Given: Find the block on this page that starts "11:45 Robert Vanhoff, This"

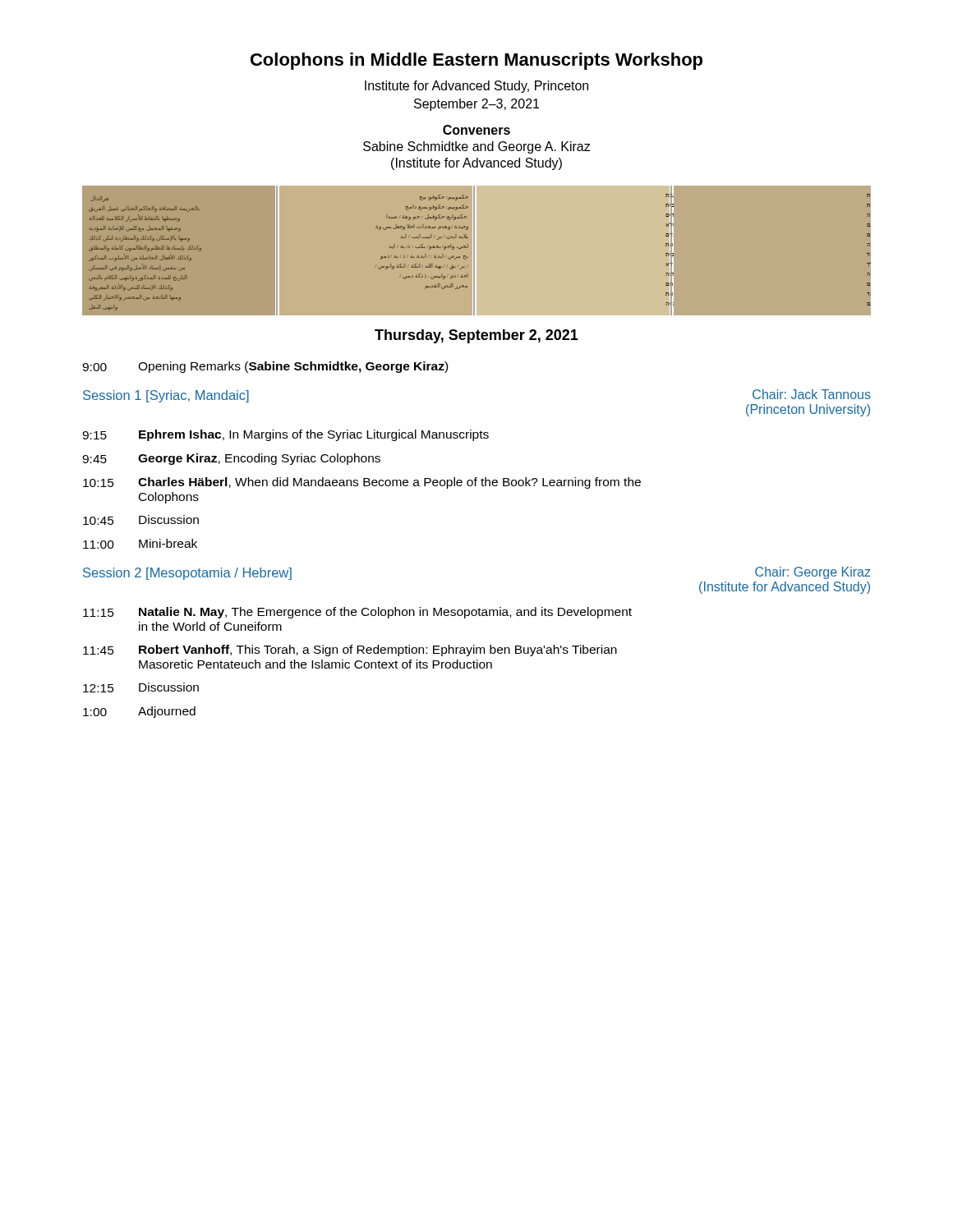Looking at the screenshot, I should tap(476, 657).
